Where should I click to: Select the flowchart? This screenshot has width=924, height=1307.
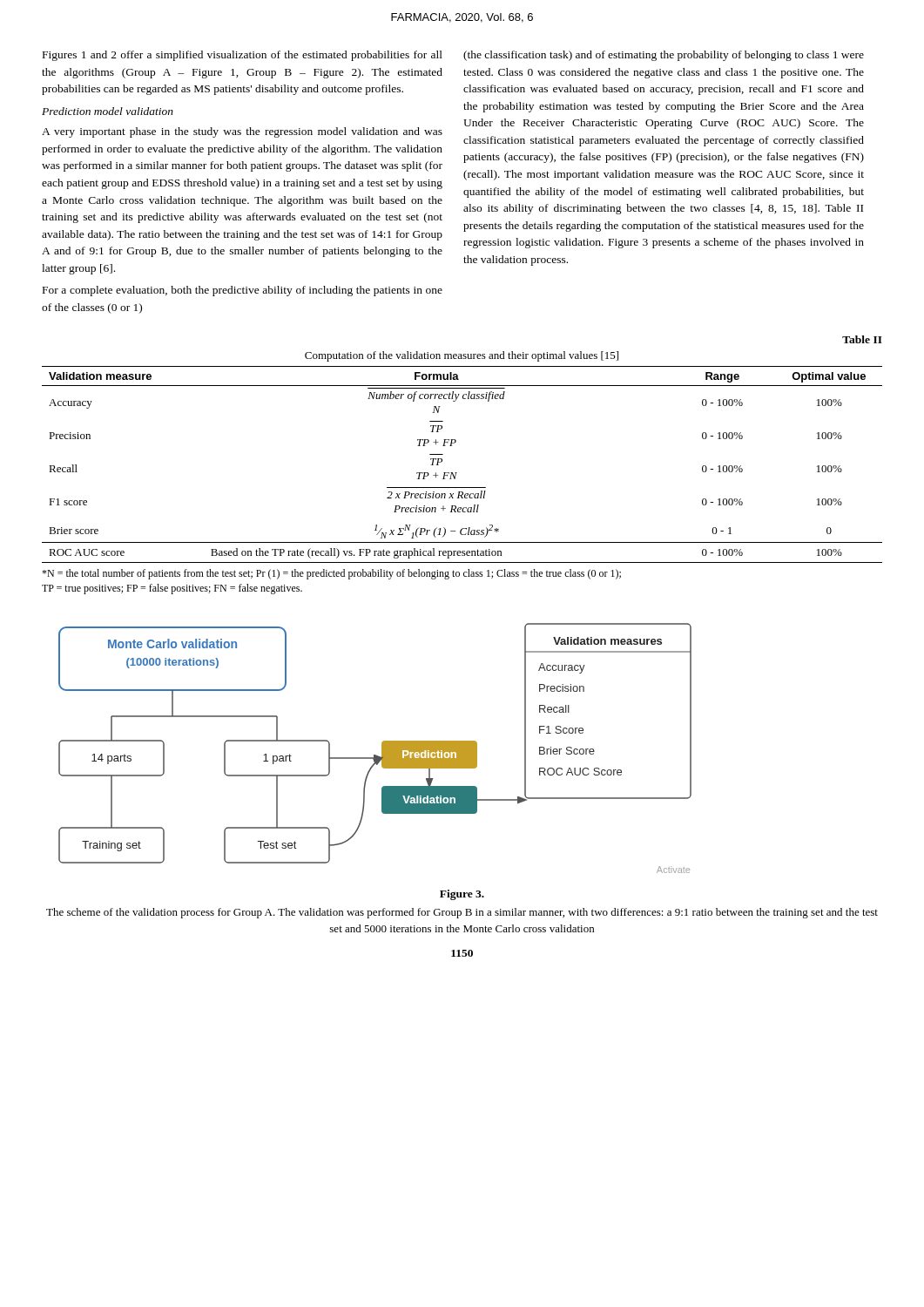pyautogui.click(x=462, y=747)
